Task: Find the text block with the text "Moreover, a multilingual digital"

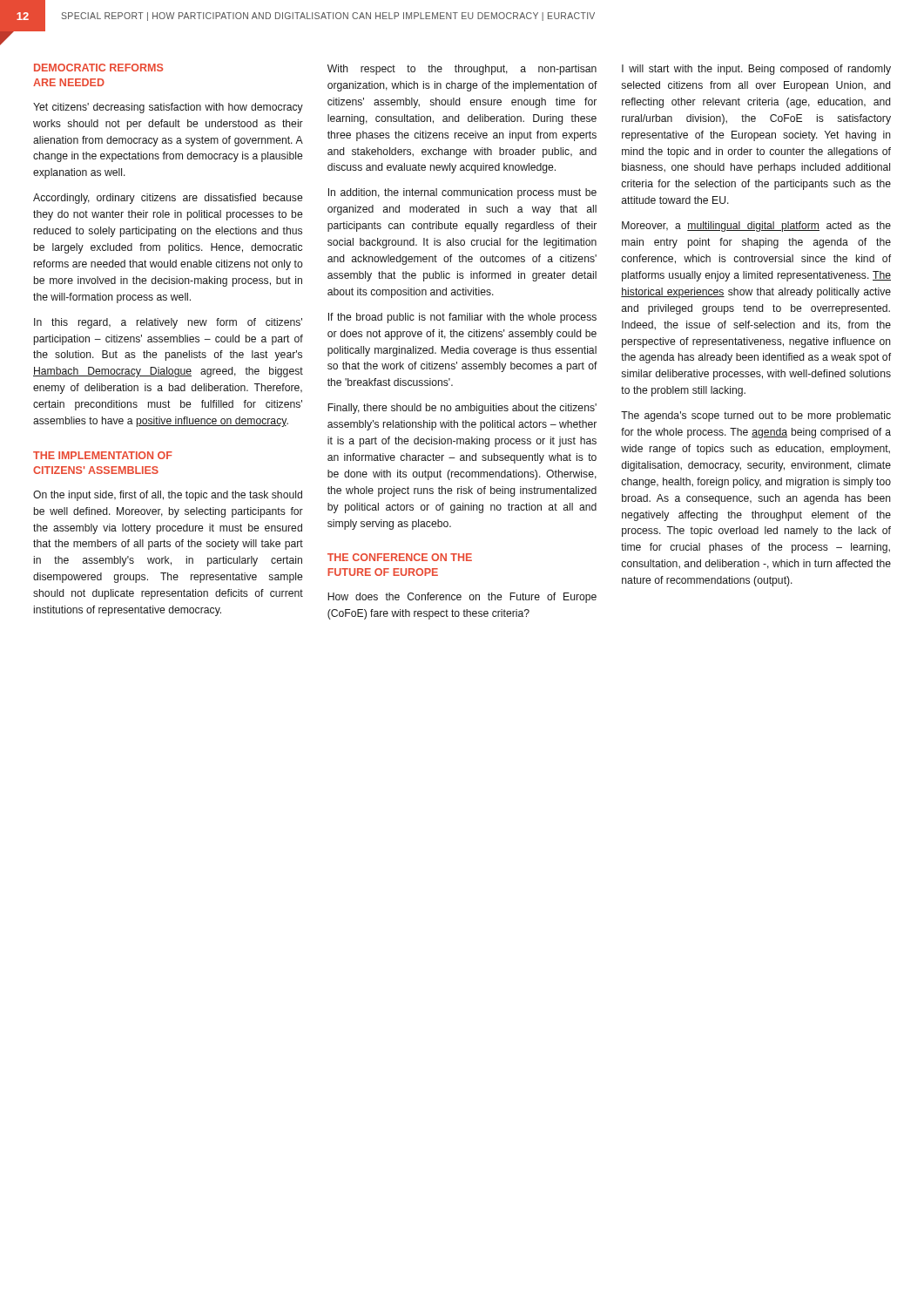Action: [x=756, y=308]
